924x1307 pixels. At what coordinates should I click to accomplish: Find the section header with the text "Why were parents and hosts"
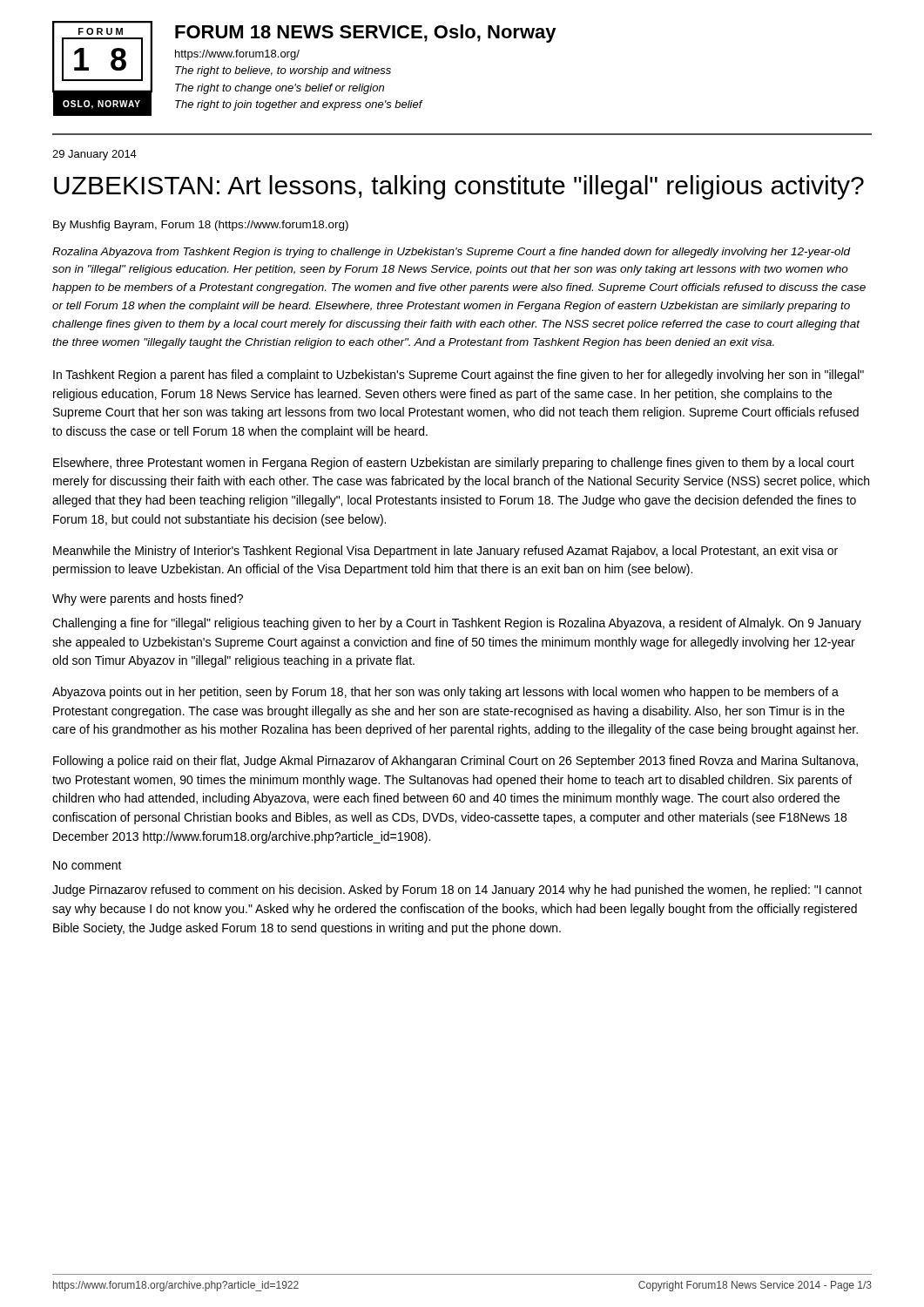point(148,599)
